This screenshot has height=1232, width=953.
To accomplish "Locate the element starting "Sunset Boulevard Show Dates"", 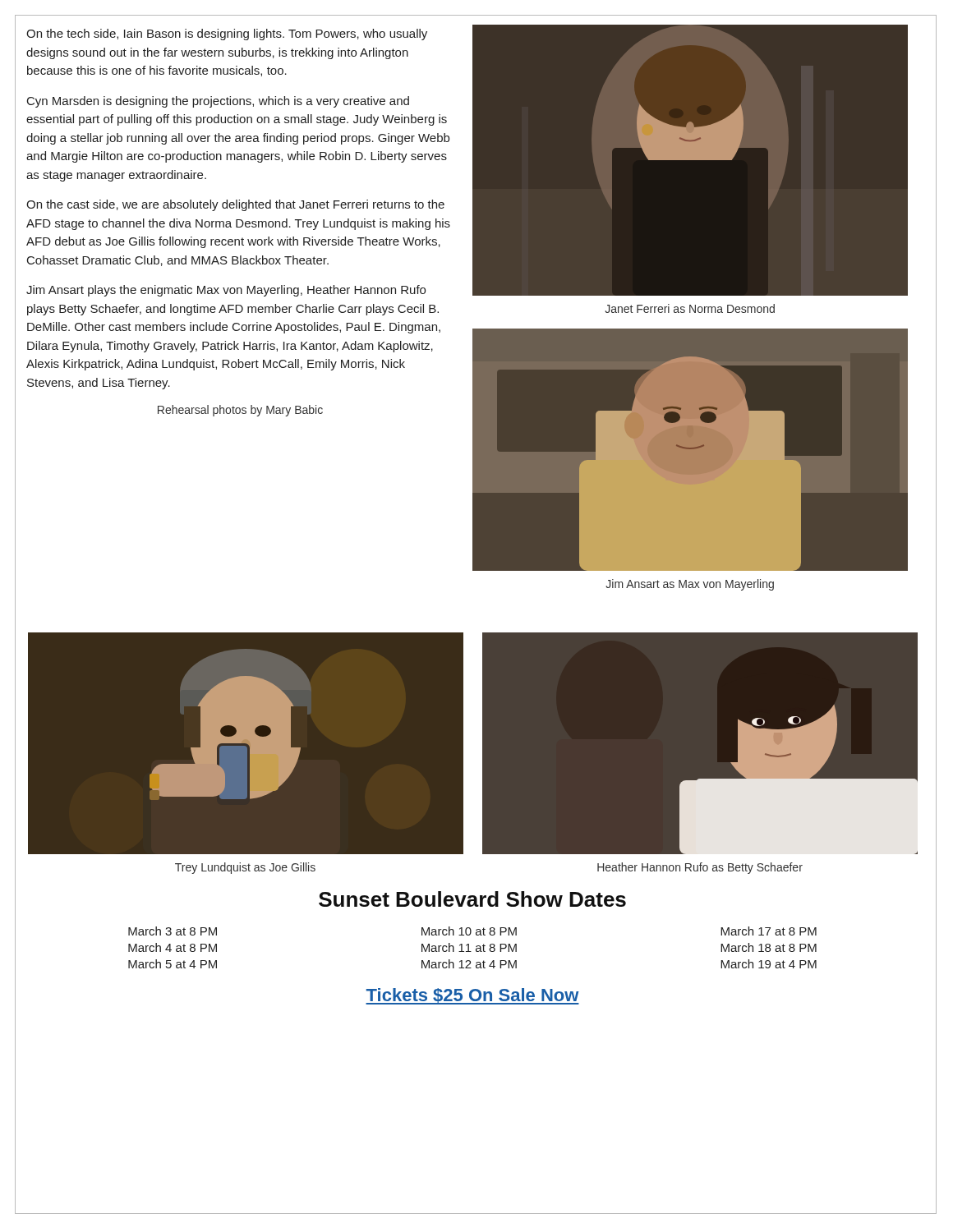I will click(x=472, y=899).
